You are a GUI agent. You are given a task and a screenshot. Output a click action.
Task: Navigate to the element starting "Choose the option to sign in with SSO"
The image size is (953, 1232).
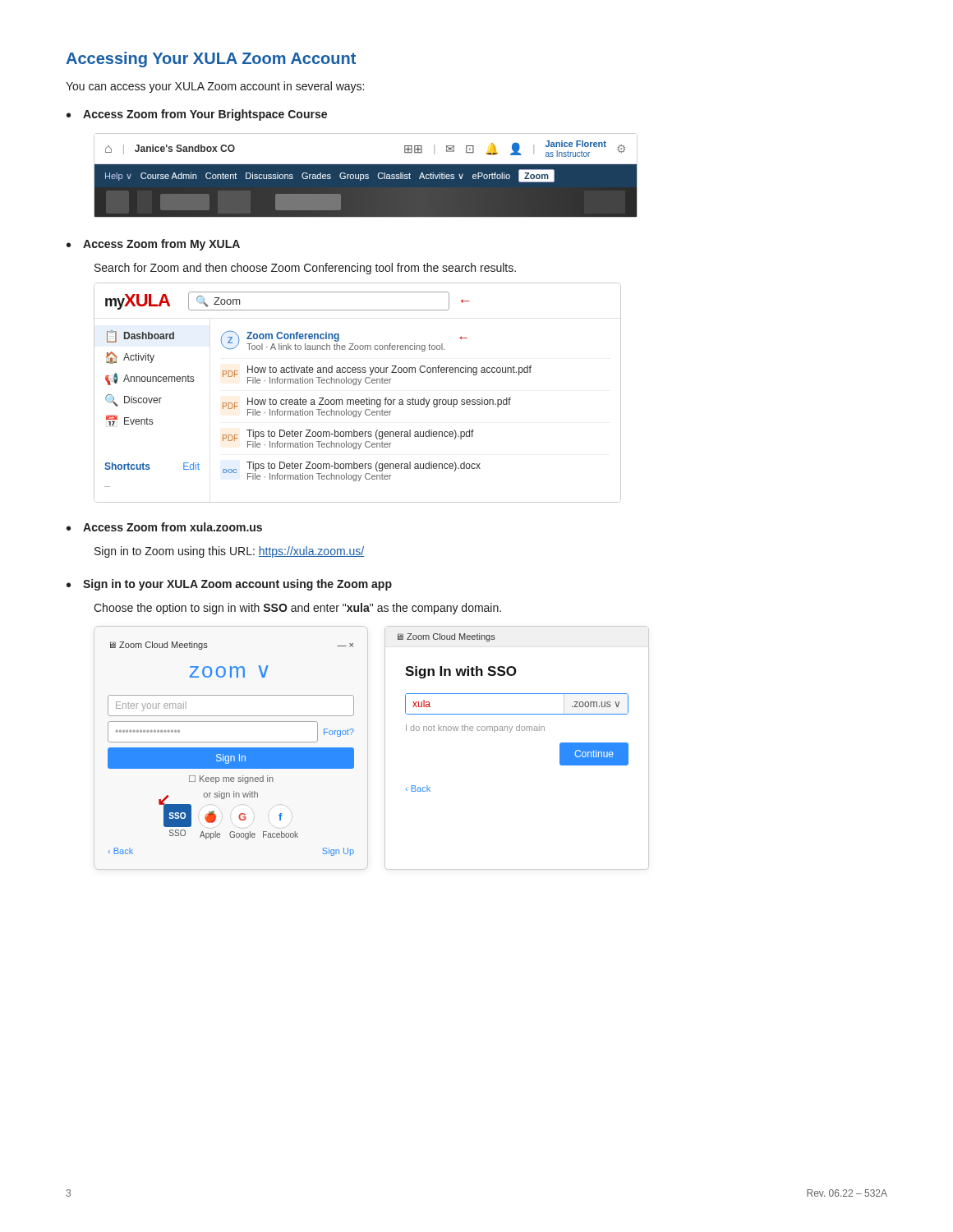298,608
